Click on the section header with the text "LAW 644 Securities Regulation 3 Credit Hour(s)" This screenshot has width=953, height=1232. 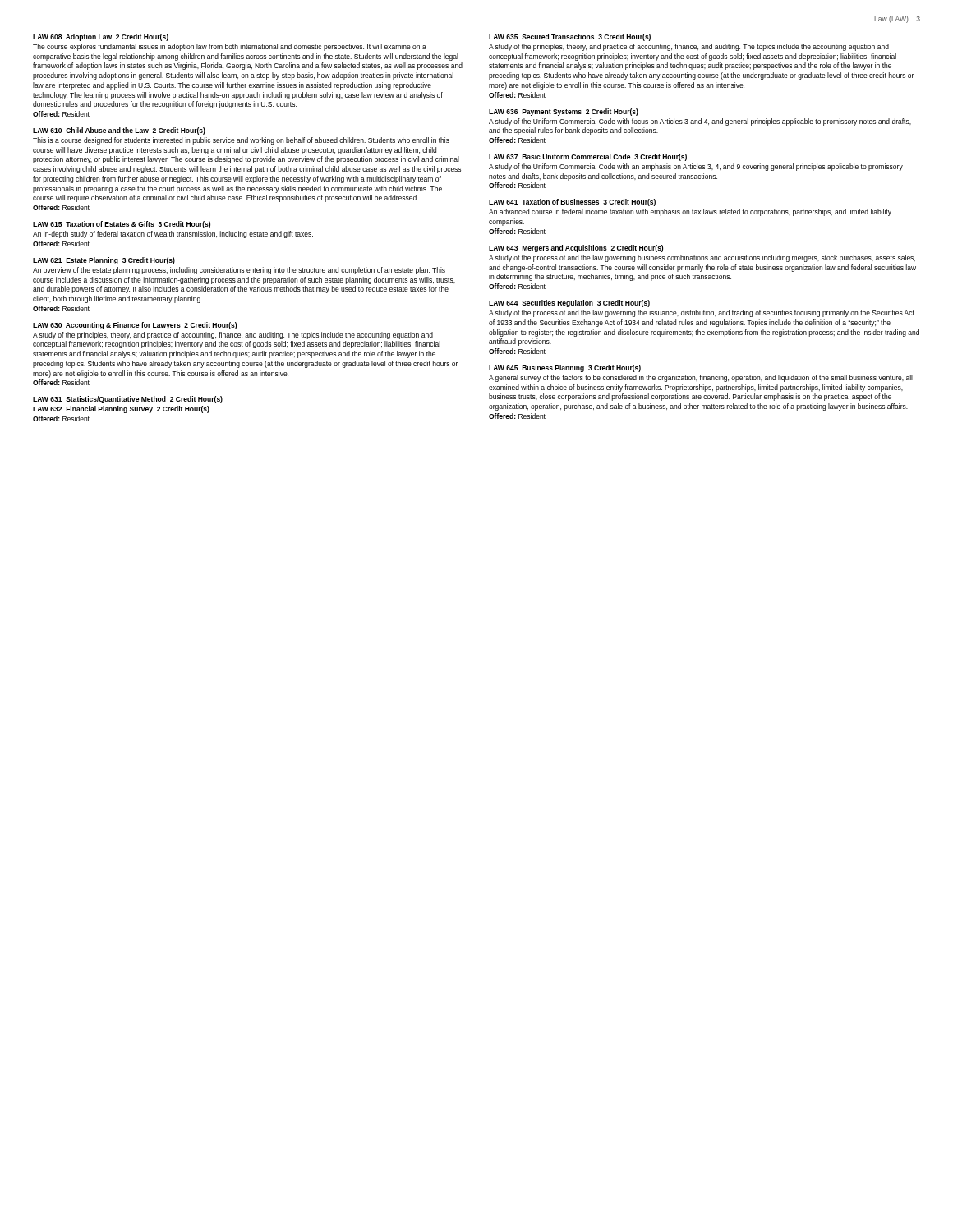tap(704, 327)
